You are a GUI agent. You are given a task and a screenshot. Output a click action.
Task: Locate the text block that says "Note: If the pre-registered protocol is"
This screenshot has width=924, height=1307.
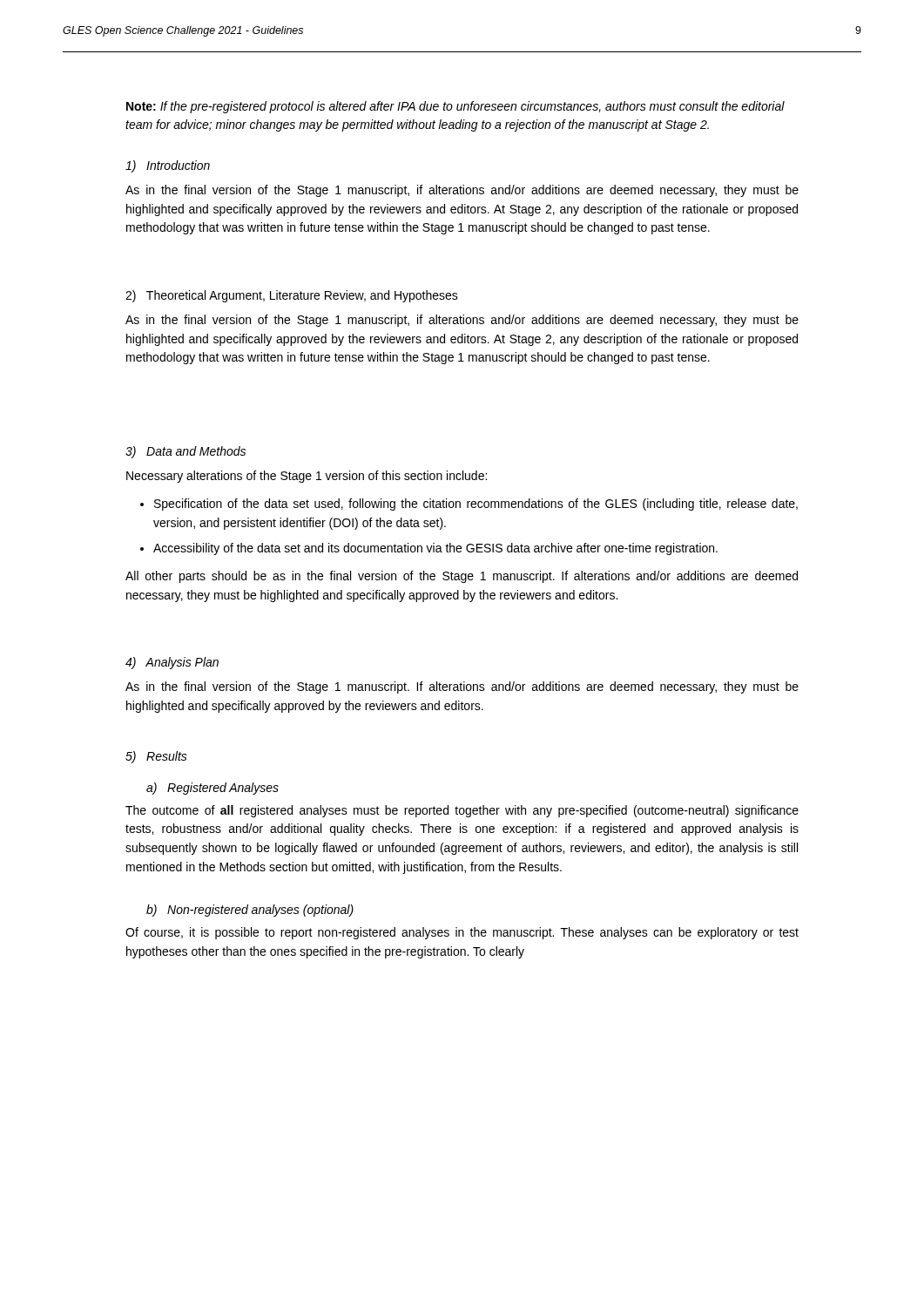coord(455,115)
